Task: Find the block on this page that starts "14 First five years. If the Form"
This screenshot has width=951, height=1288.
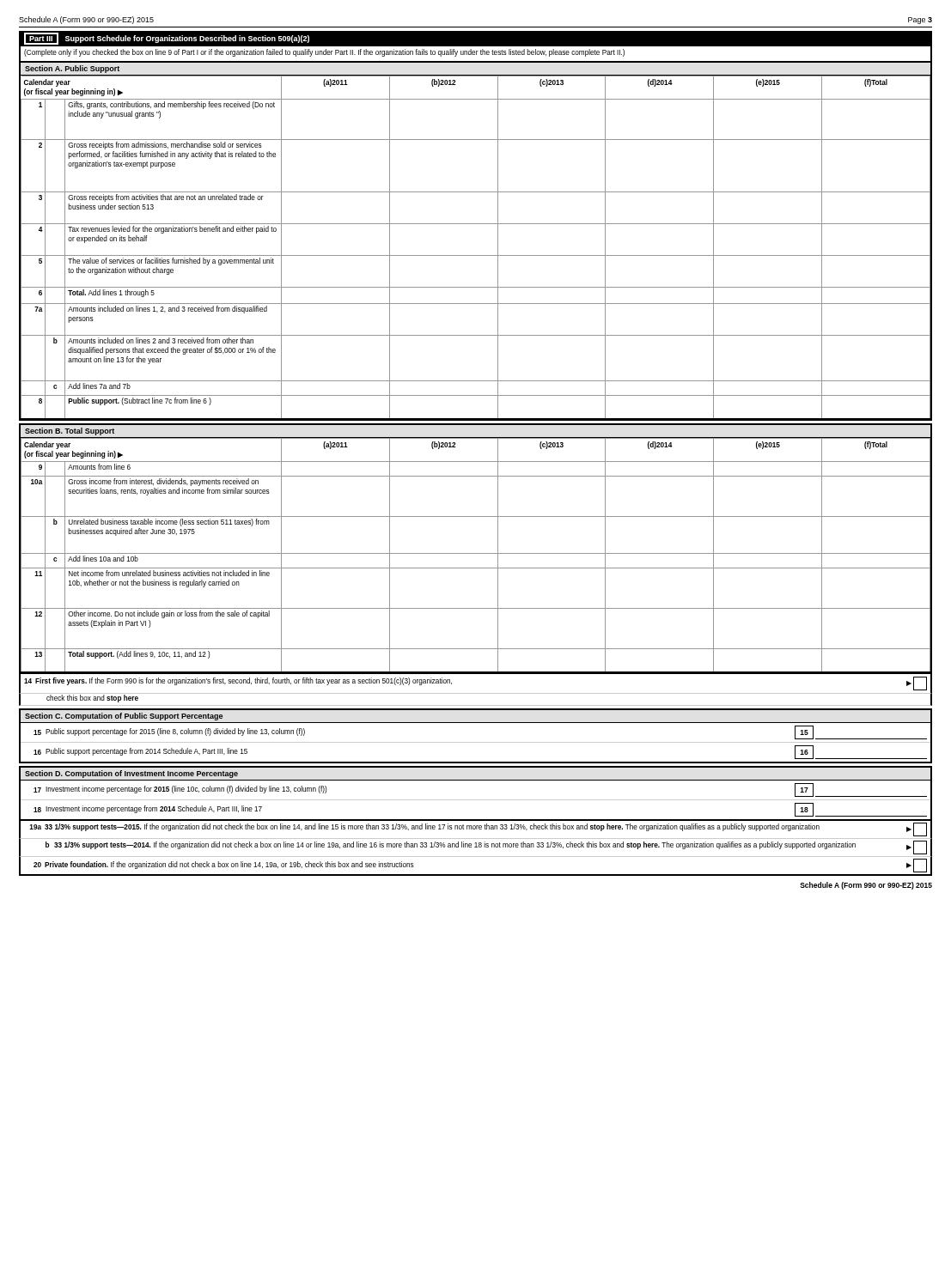Action: pos(476,684)
